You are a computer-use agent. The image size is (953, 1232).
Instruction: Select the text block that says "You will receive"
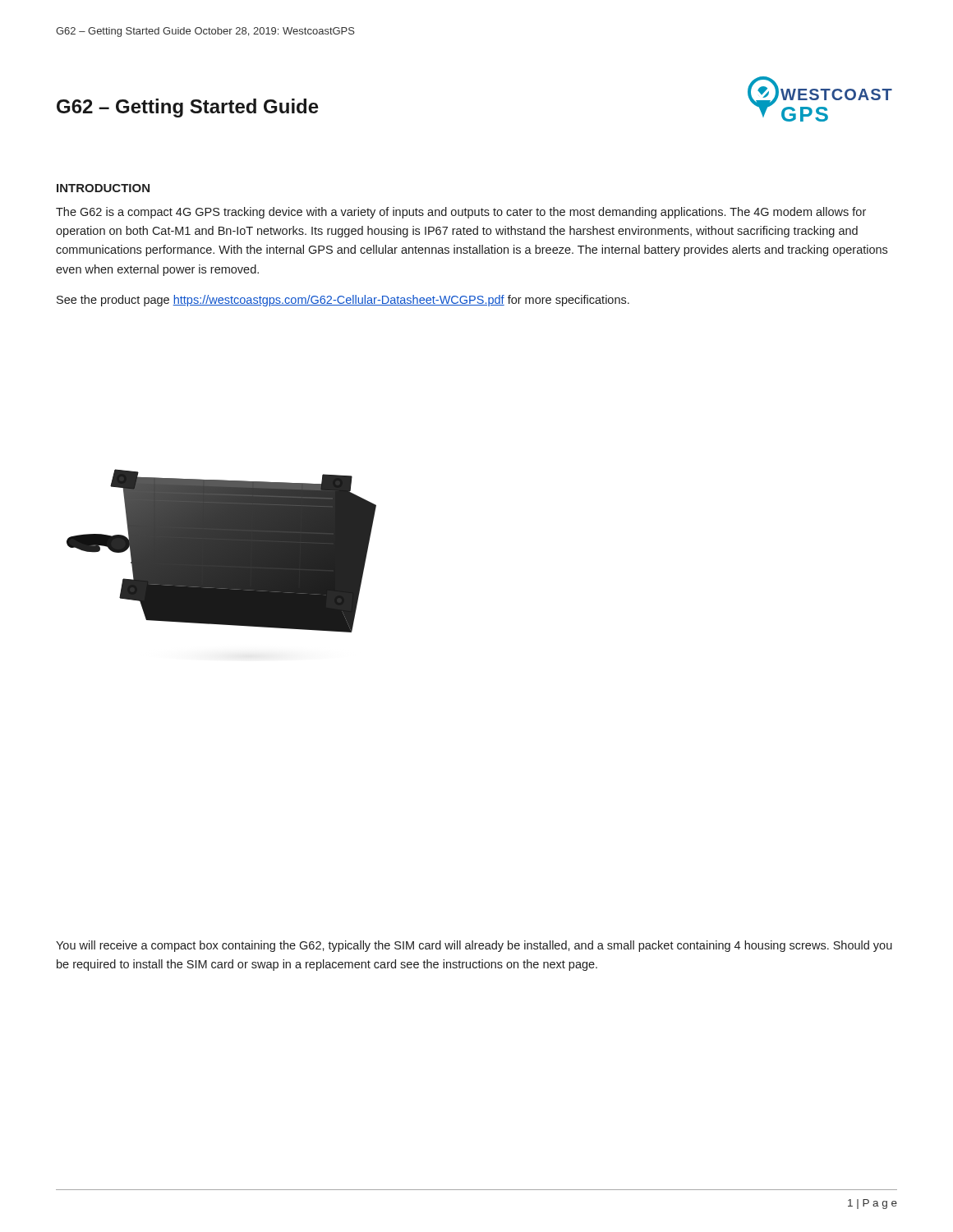click(474, 955)
